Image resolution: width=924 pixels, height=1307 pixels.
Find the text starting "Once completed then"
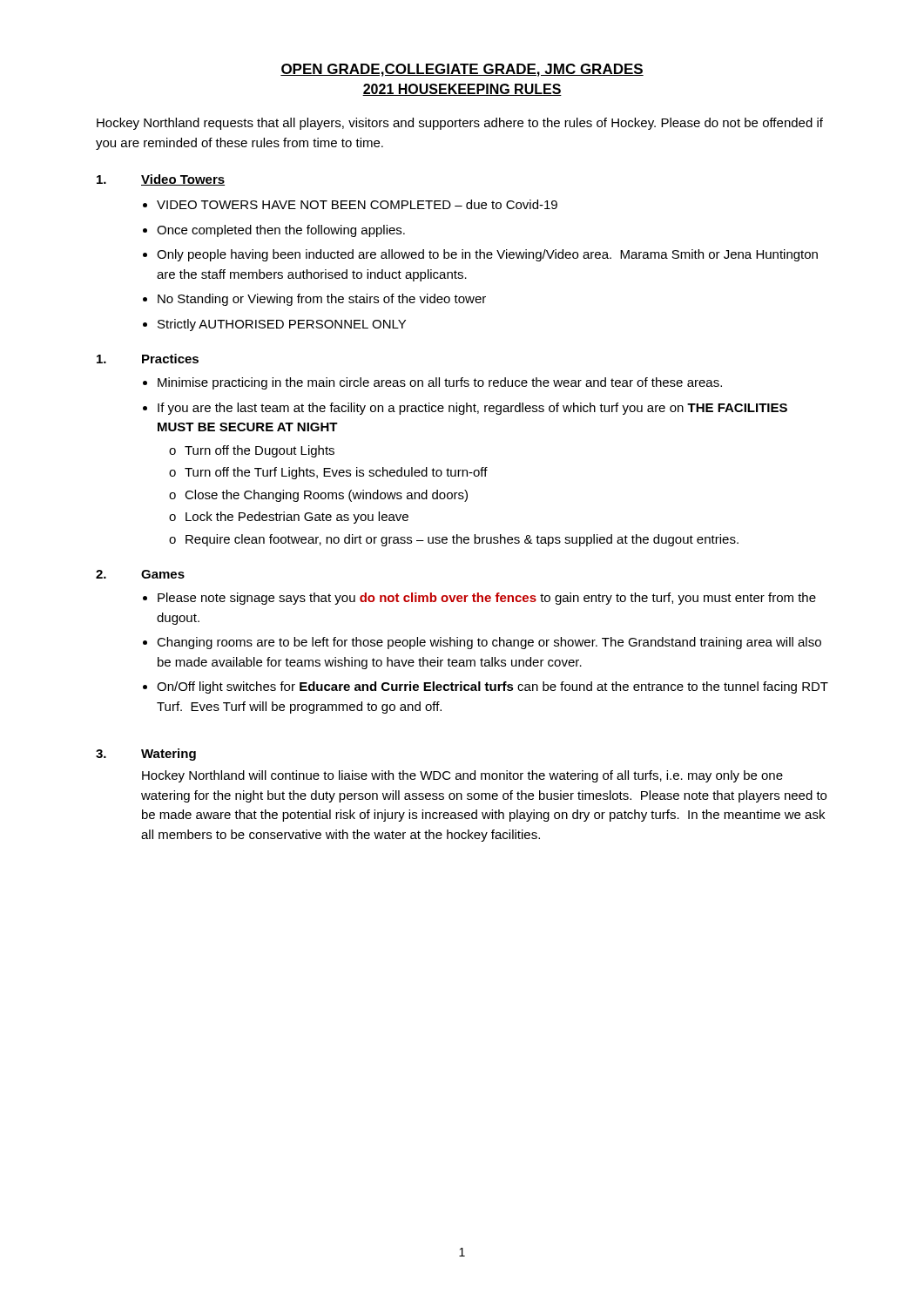pyautogui.click(x=281, y=229)
